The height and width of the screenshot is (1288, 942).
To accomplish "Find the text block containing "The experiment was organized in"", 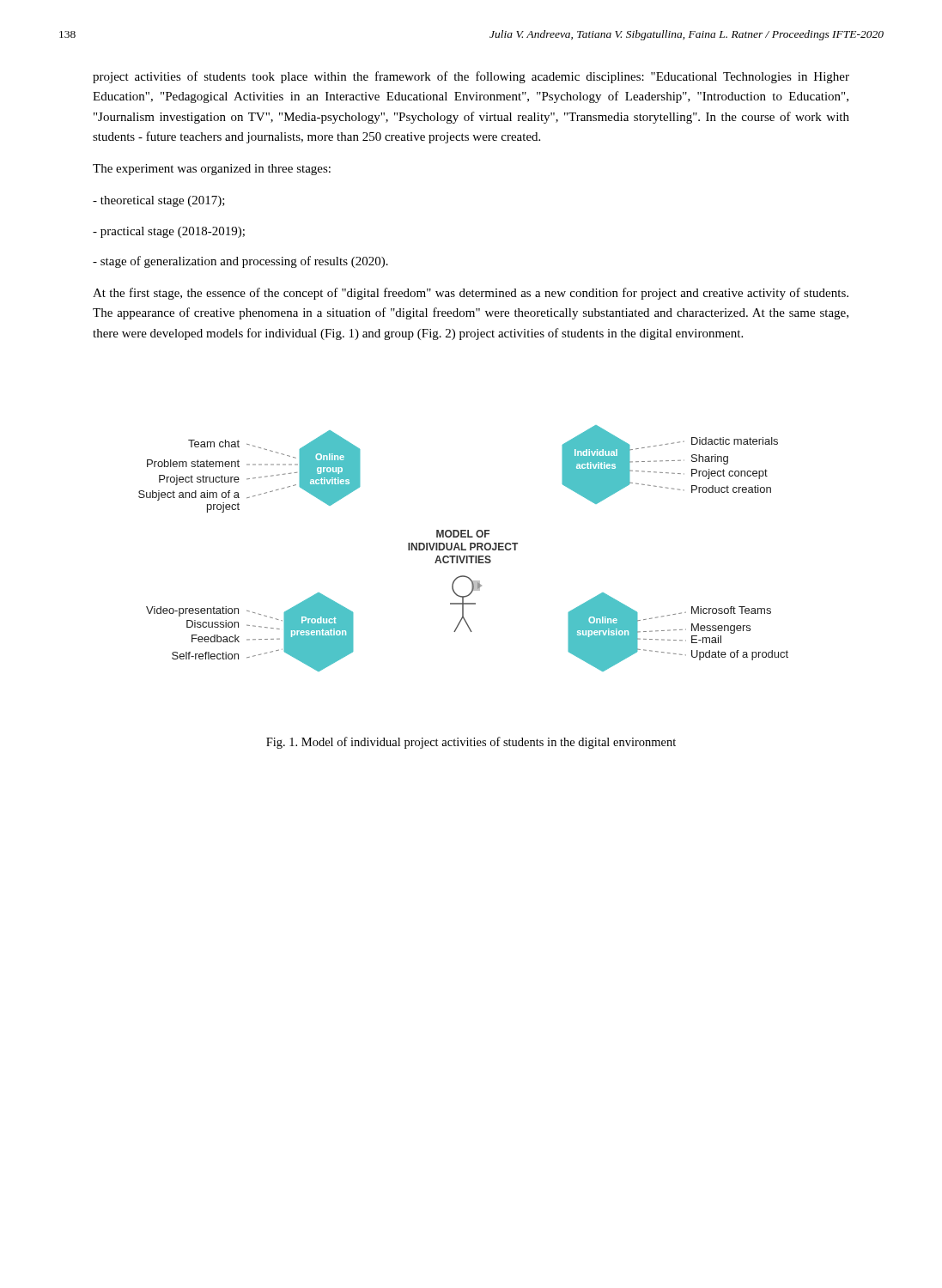I will [212, 168].
